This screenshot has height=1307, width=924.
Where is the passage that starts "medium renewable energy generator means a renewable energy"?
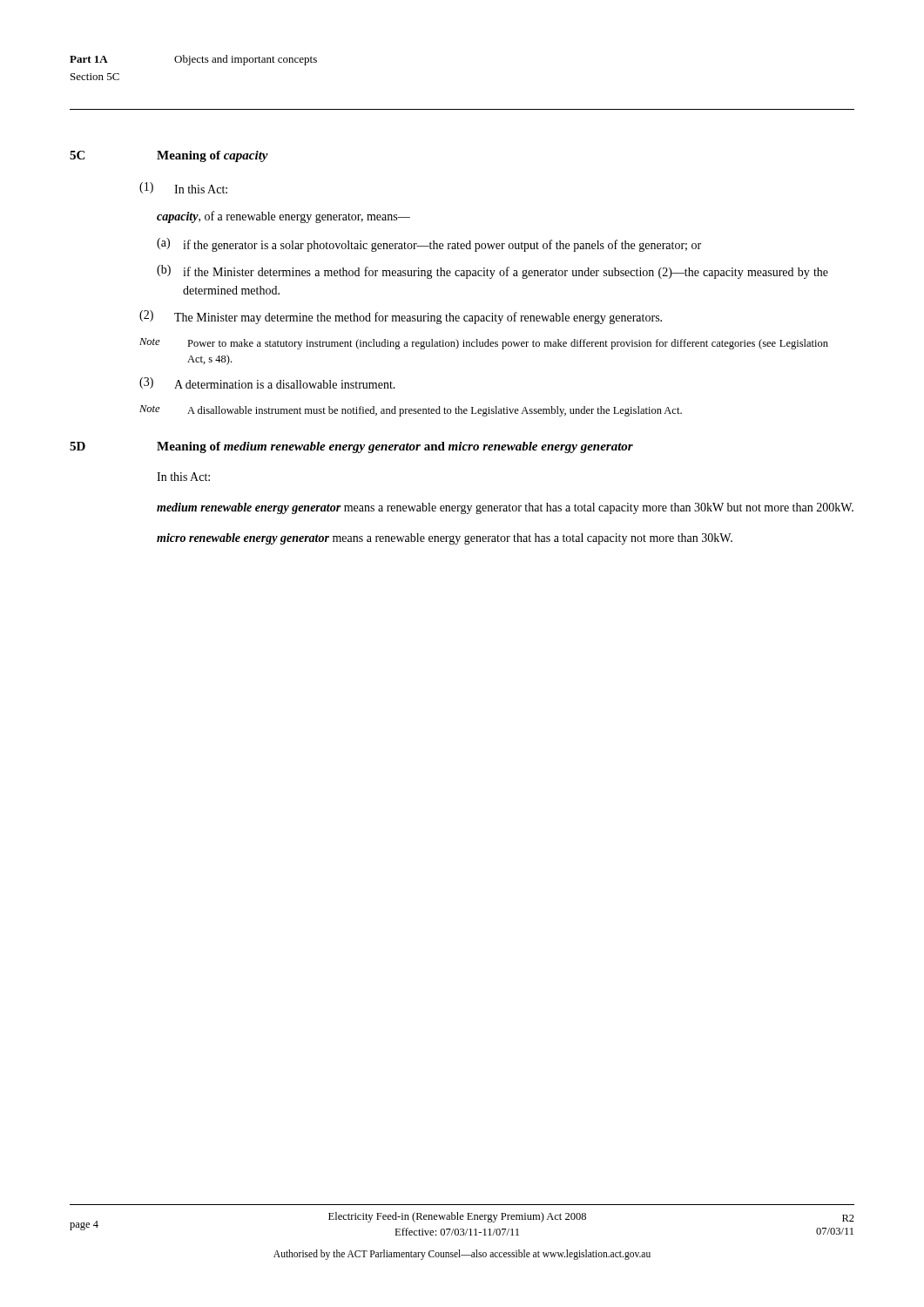point(505,508)
